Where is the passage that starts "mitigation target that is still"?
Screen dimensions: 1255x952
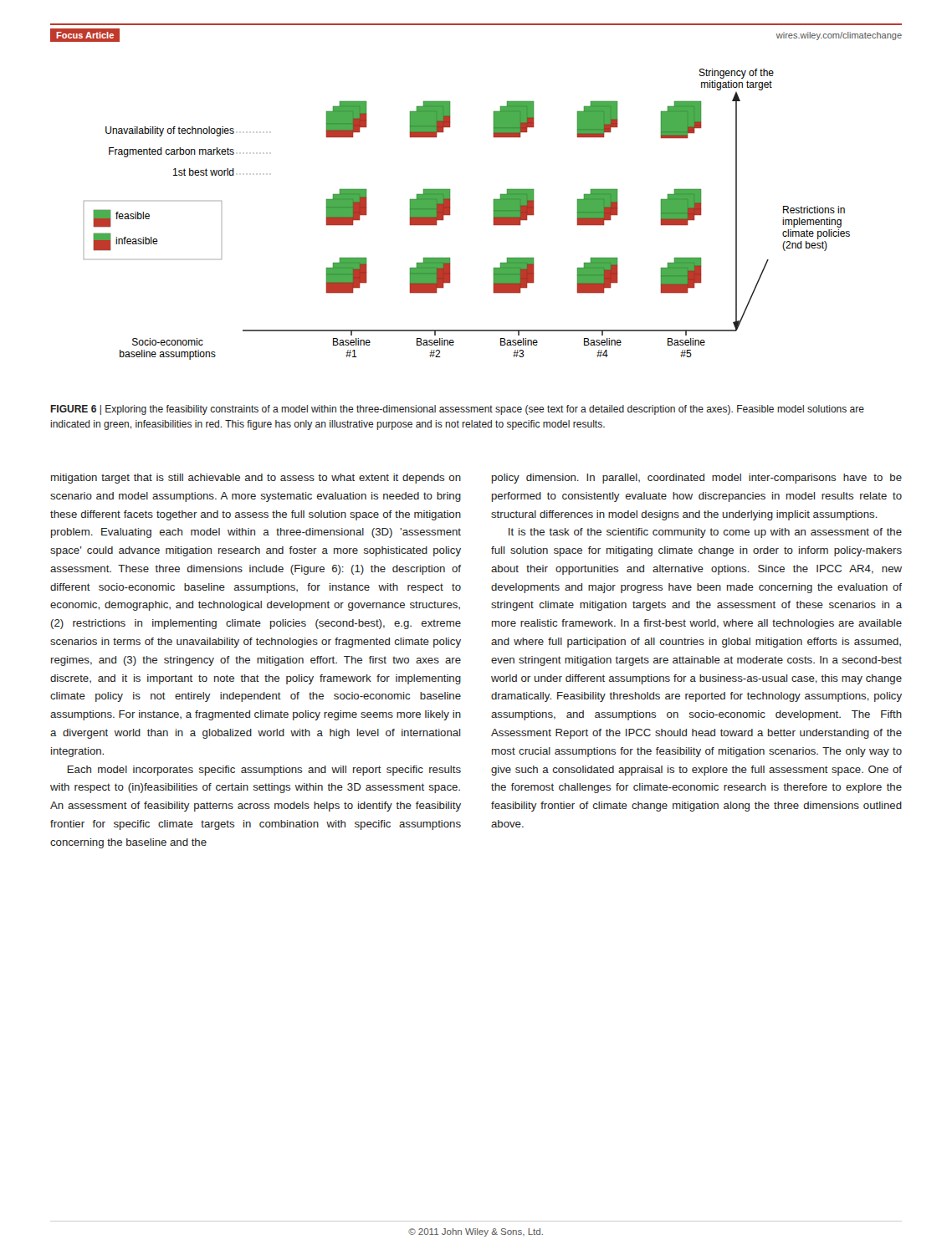(256, 660)
